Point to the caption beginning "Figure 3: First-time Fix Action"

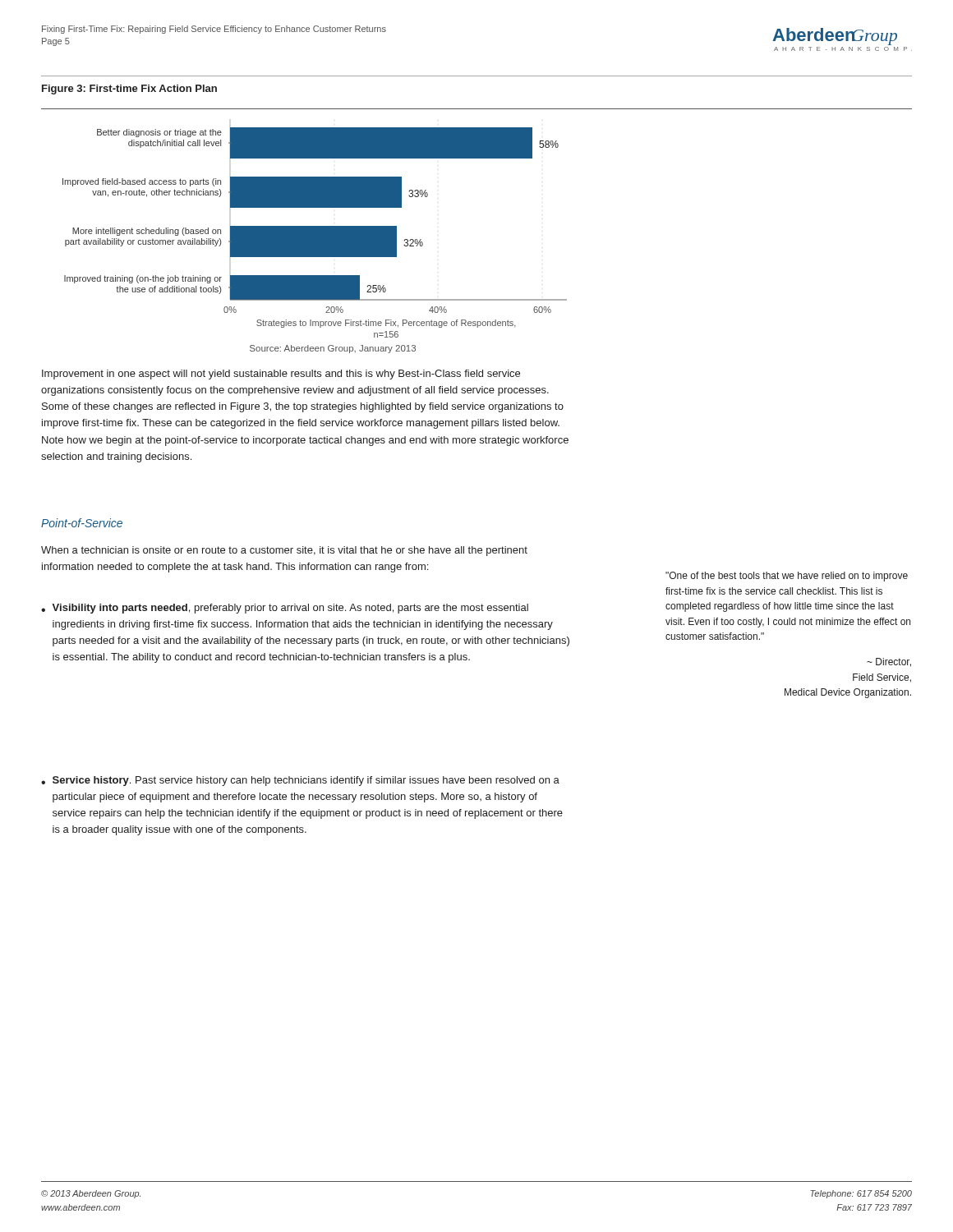point(129,90)
